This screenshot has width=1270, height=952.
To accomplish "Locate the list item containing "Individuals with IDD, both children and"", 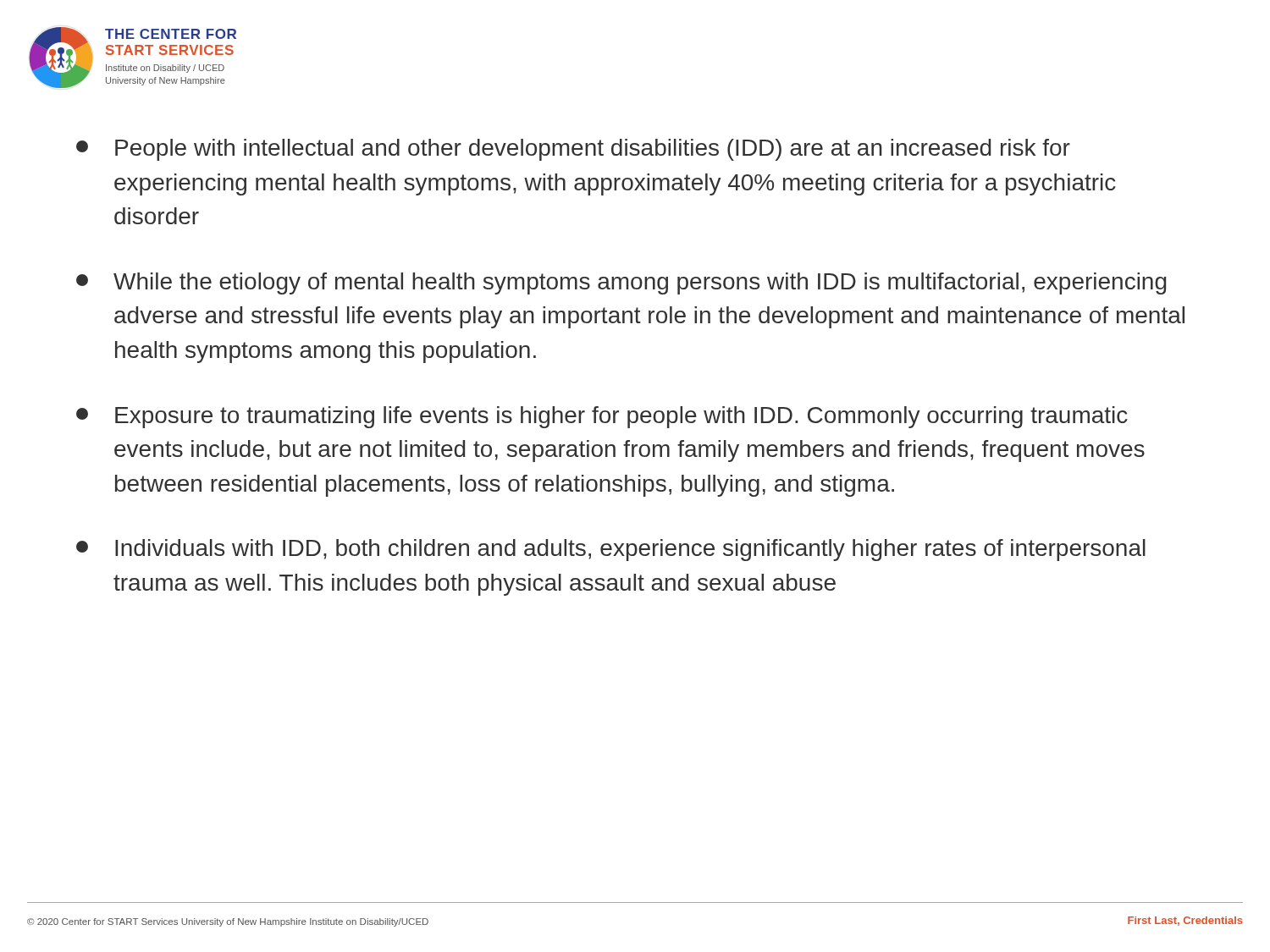I will click(x=635, y=566).
